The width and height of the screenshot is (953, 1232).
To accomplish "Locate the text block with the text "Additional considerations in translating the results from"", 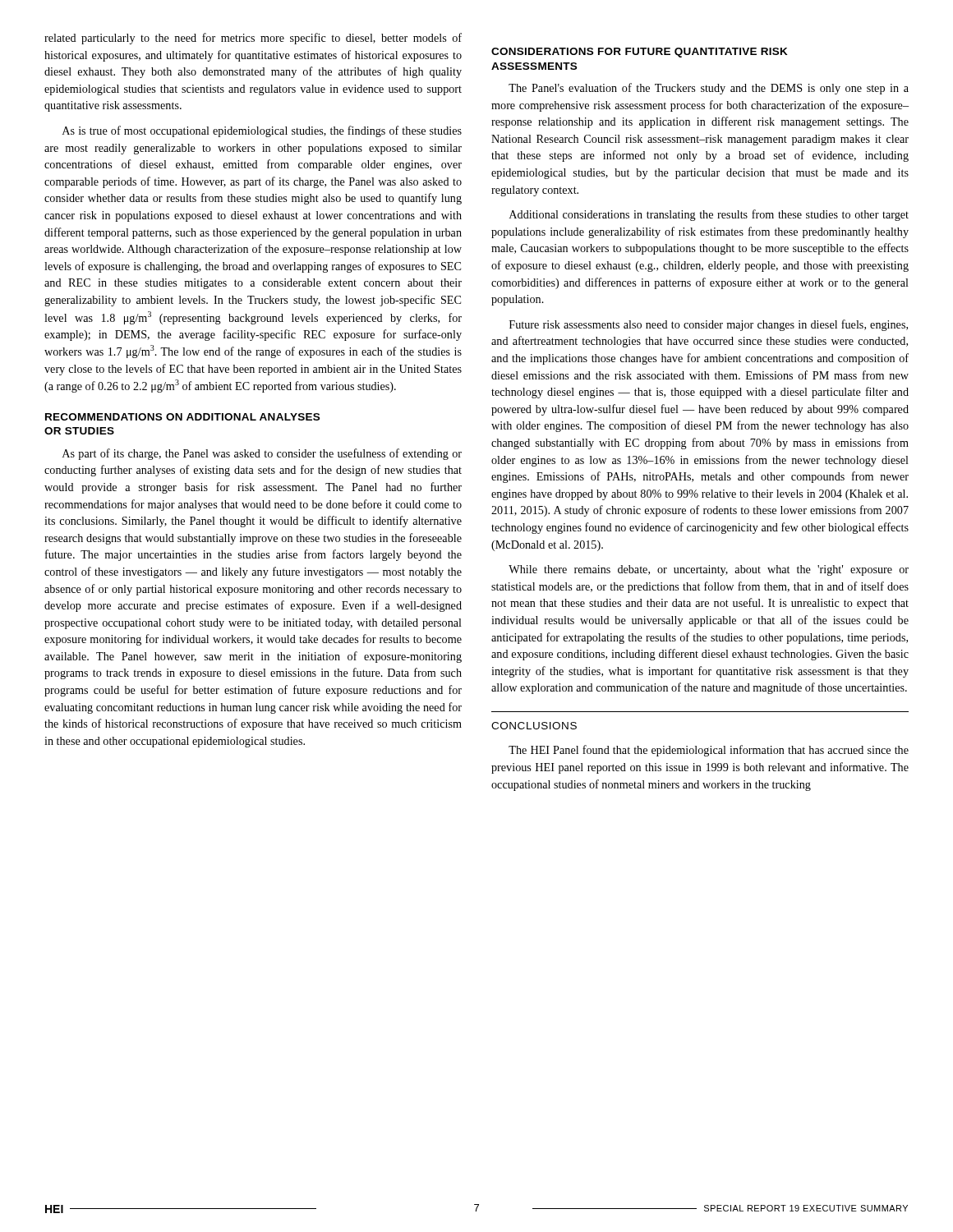I will 700,257.
